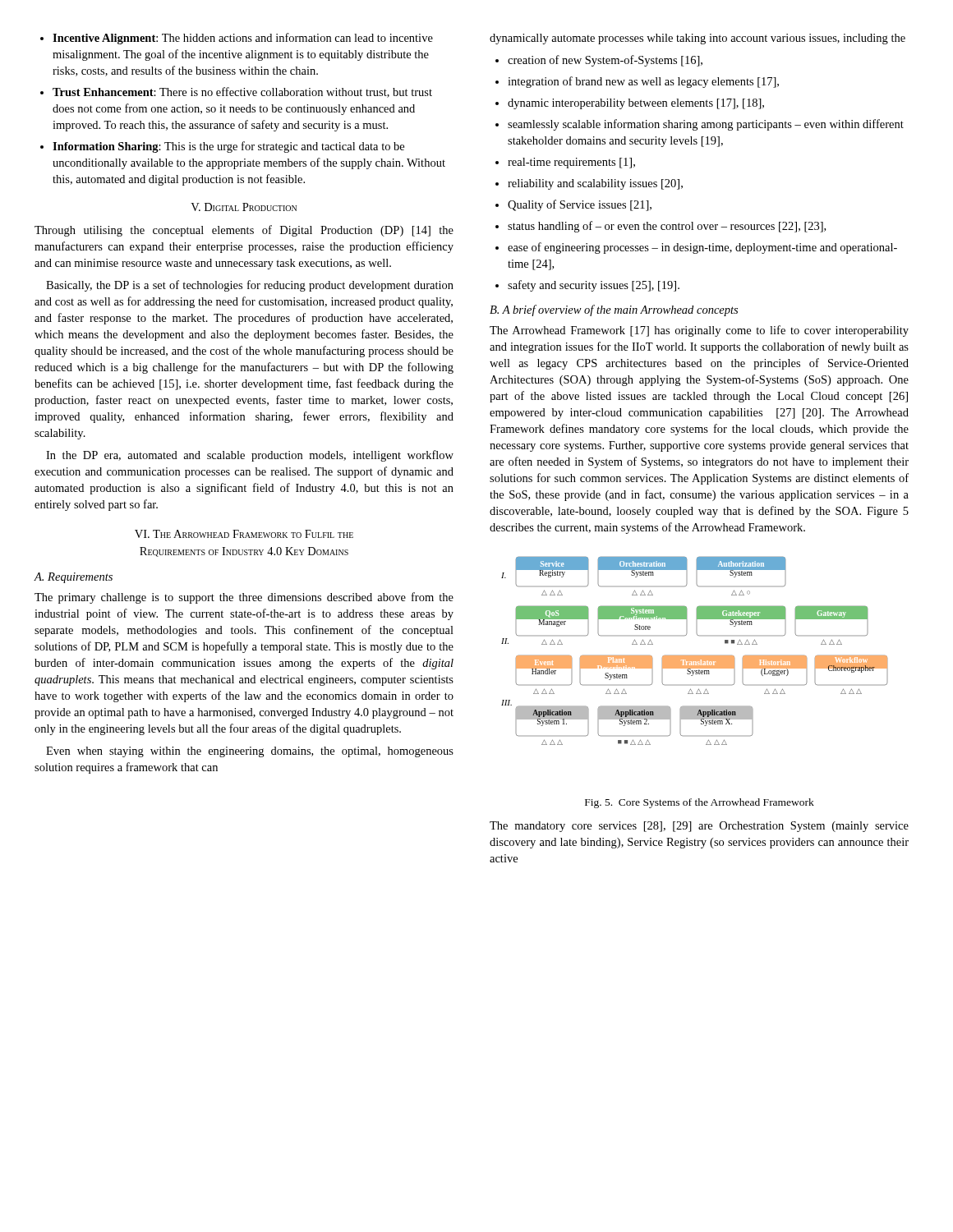Select the region starting "integration of brand new"
This screenshot has height=1232, width=953.
[699, 81]
